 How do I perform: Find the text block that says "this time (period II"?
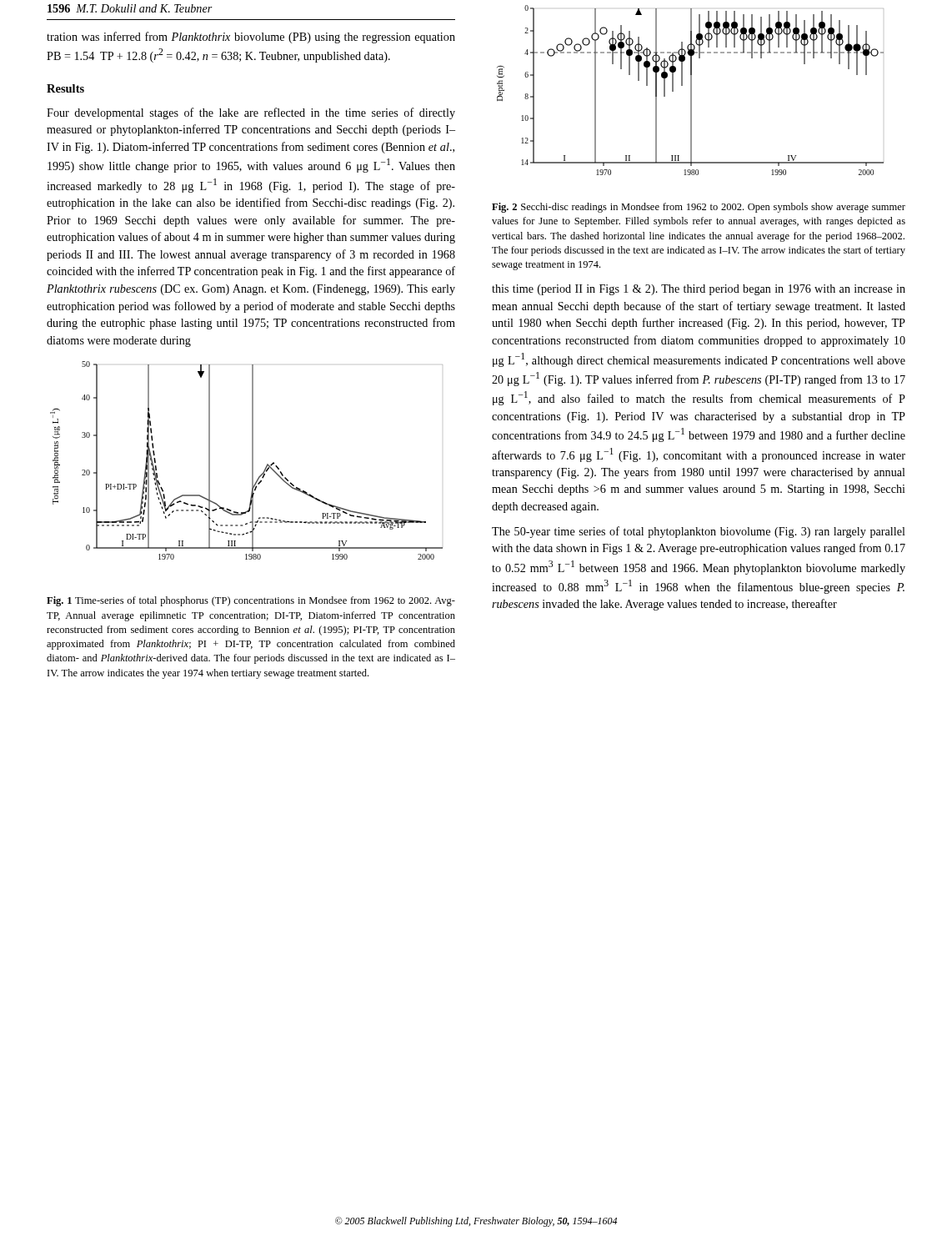699,447
